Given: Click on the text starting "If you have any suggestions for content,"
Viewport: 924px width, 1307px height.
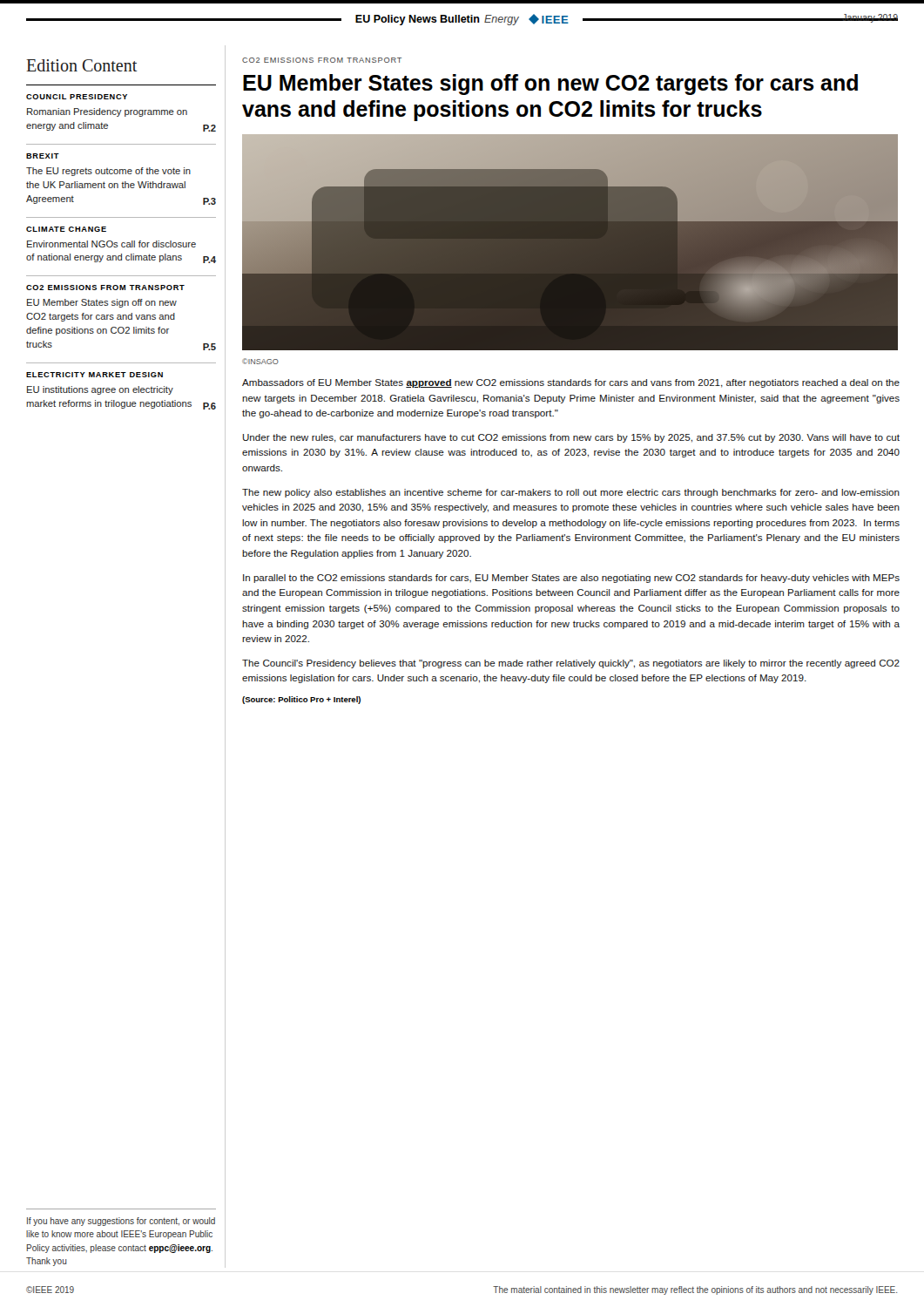Looking at the screenshot, I should 121,1238.
